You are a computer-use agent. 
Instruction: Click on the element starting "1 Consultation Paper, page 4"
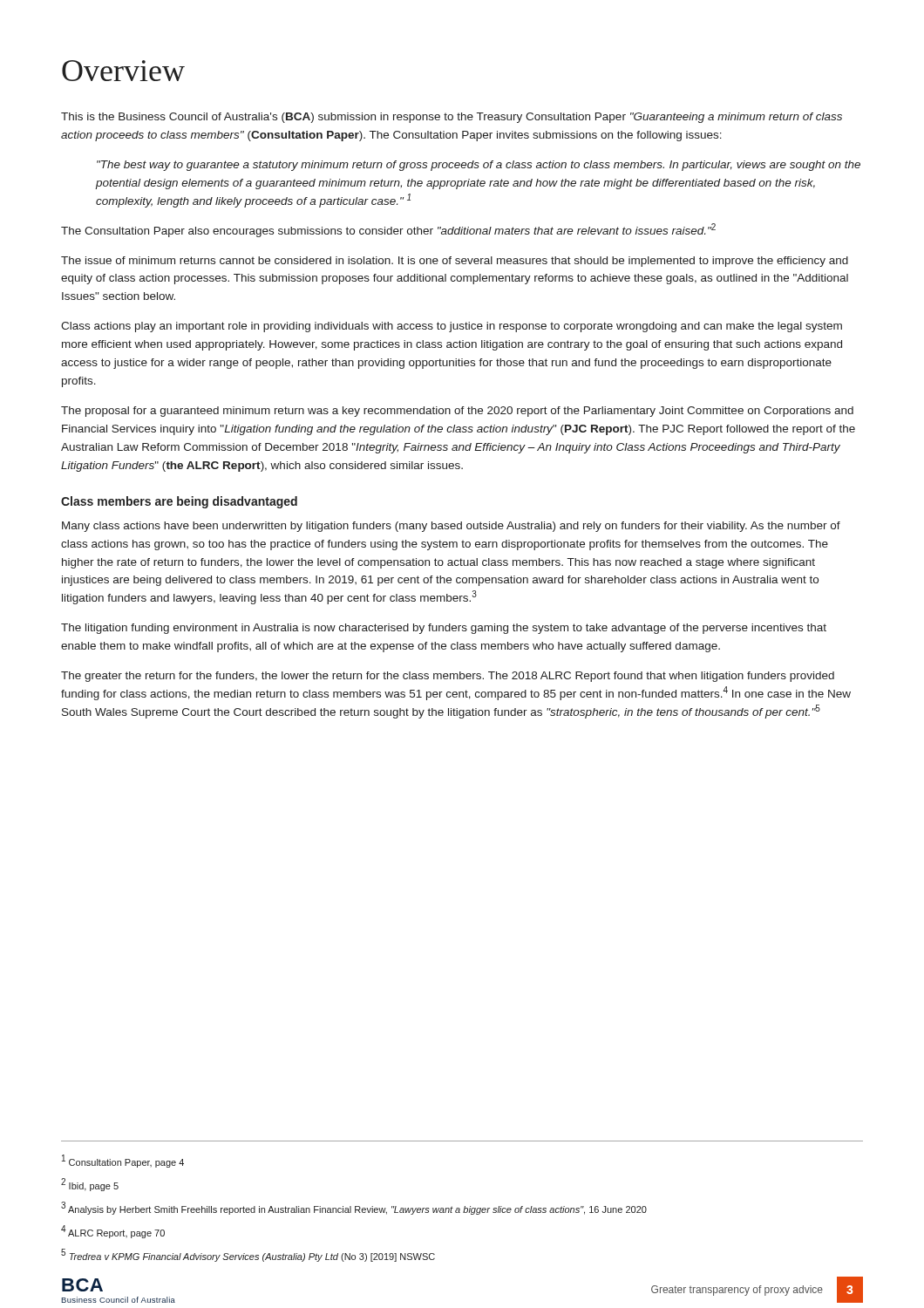click(x=123, y=1162)
